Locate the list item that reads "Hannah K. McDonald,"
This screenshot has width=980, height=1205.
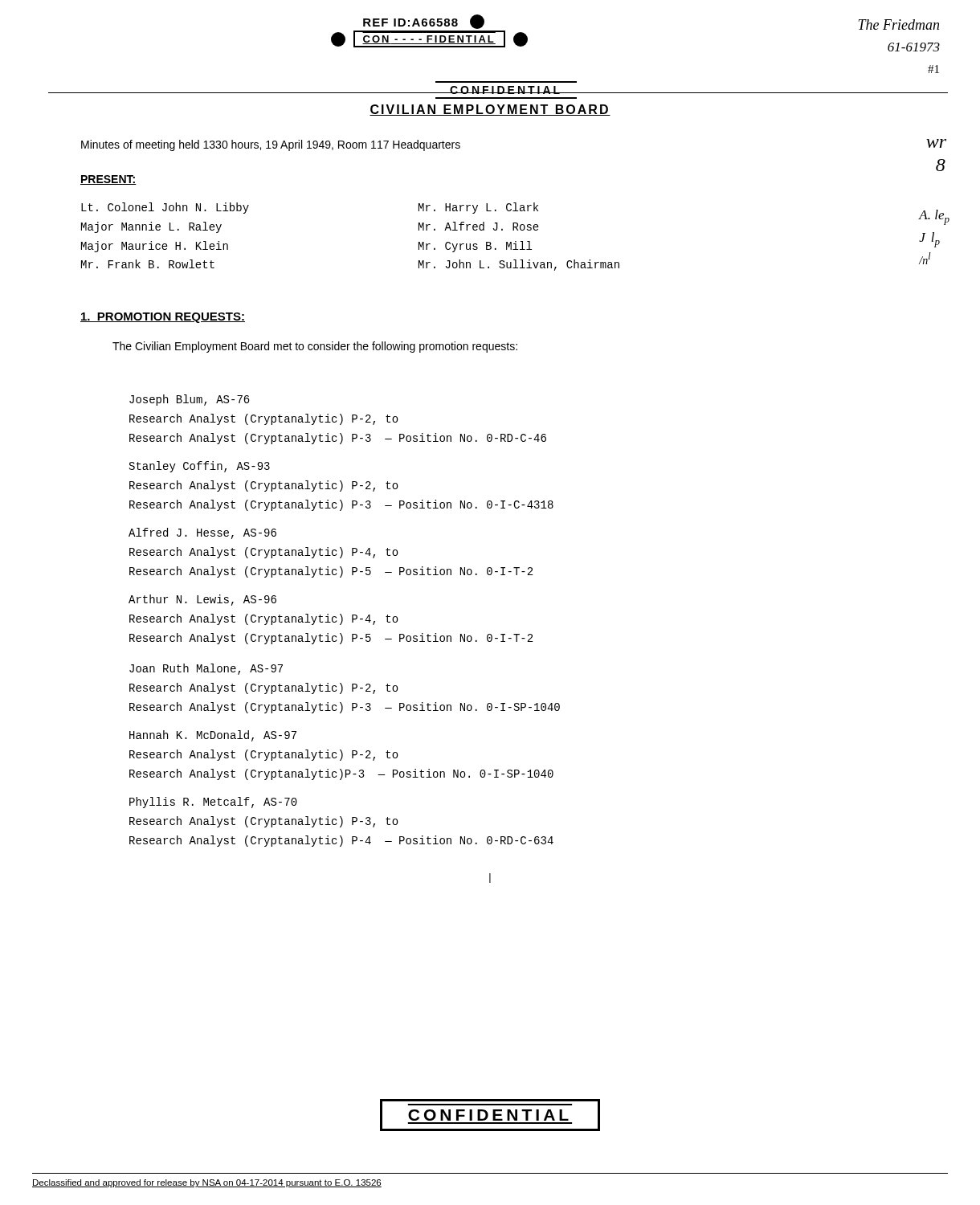(x=341, y=755)
